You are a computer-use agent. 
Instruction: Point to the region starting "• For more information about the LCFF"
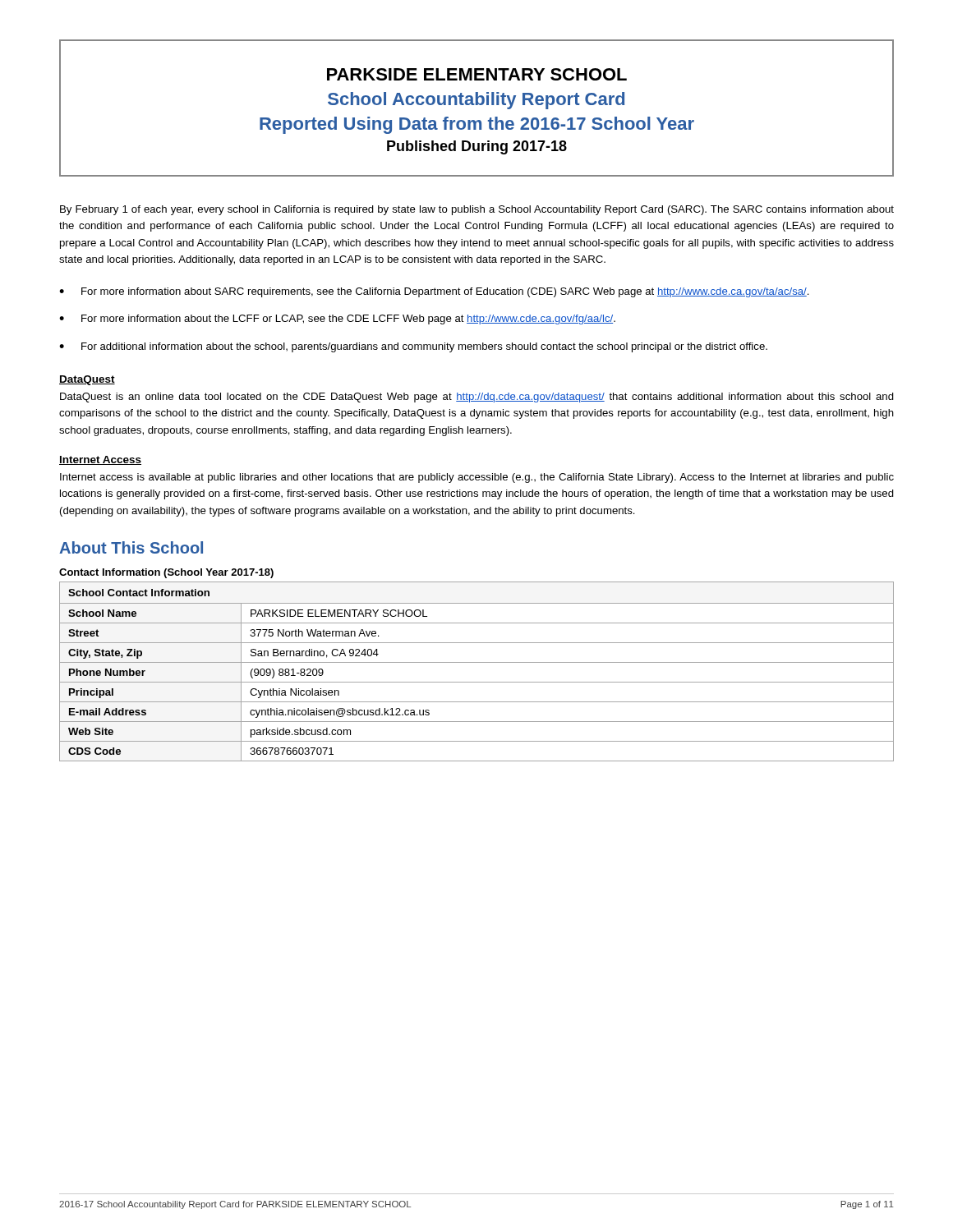click(x=476, y=320)
